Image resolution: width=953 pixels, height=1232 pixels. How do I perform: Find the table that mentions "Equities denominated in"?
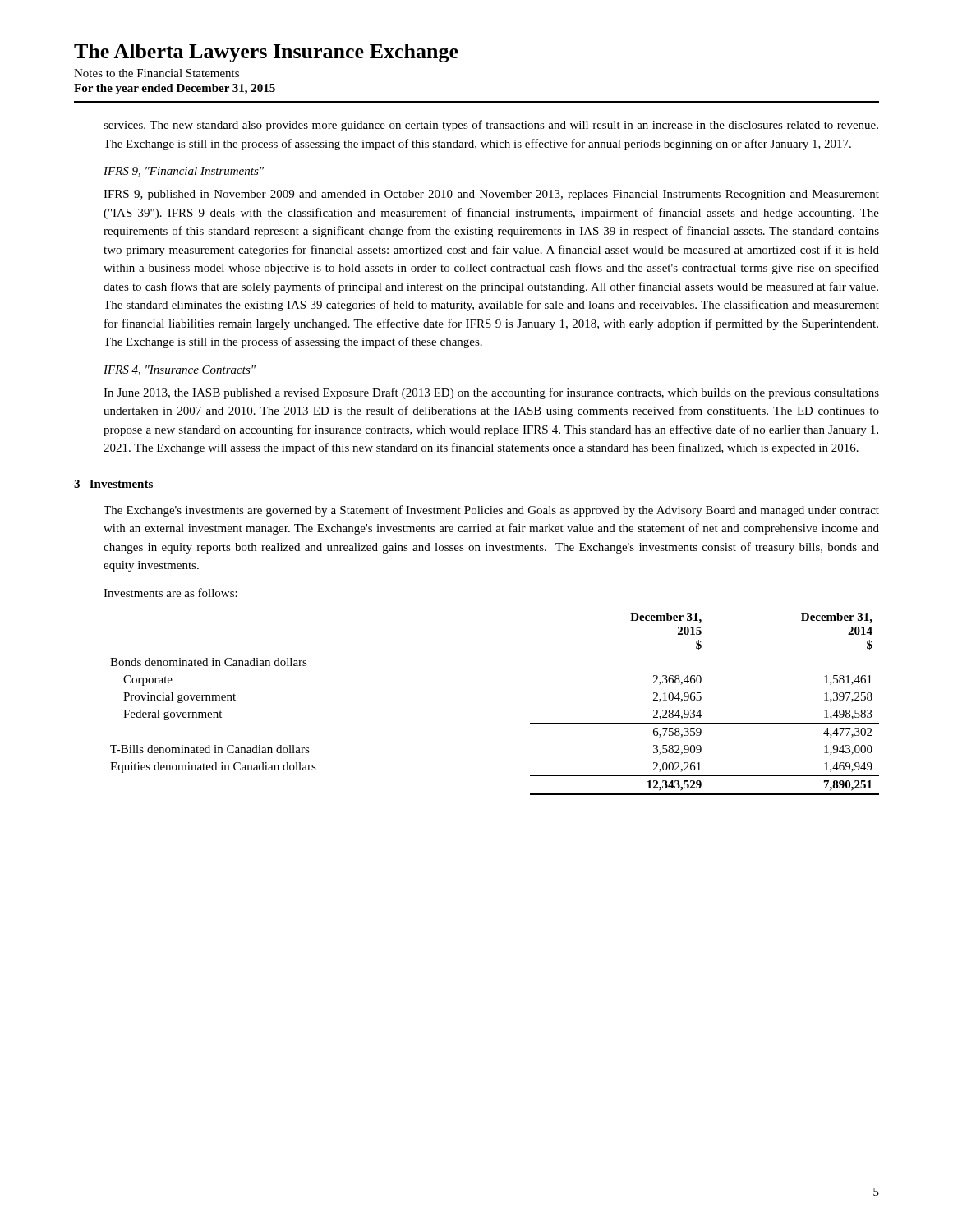[491, 701]
